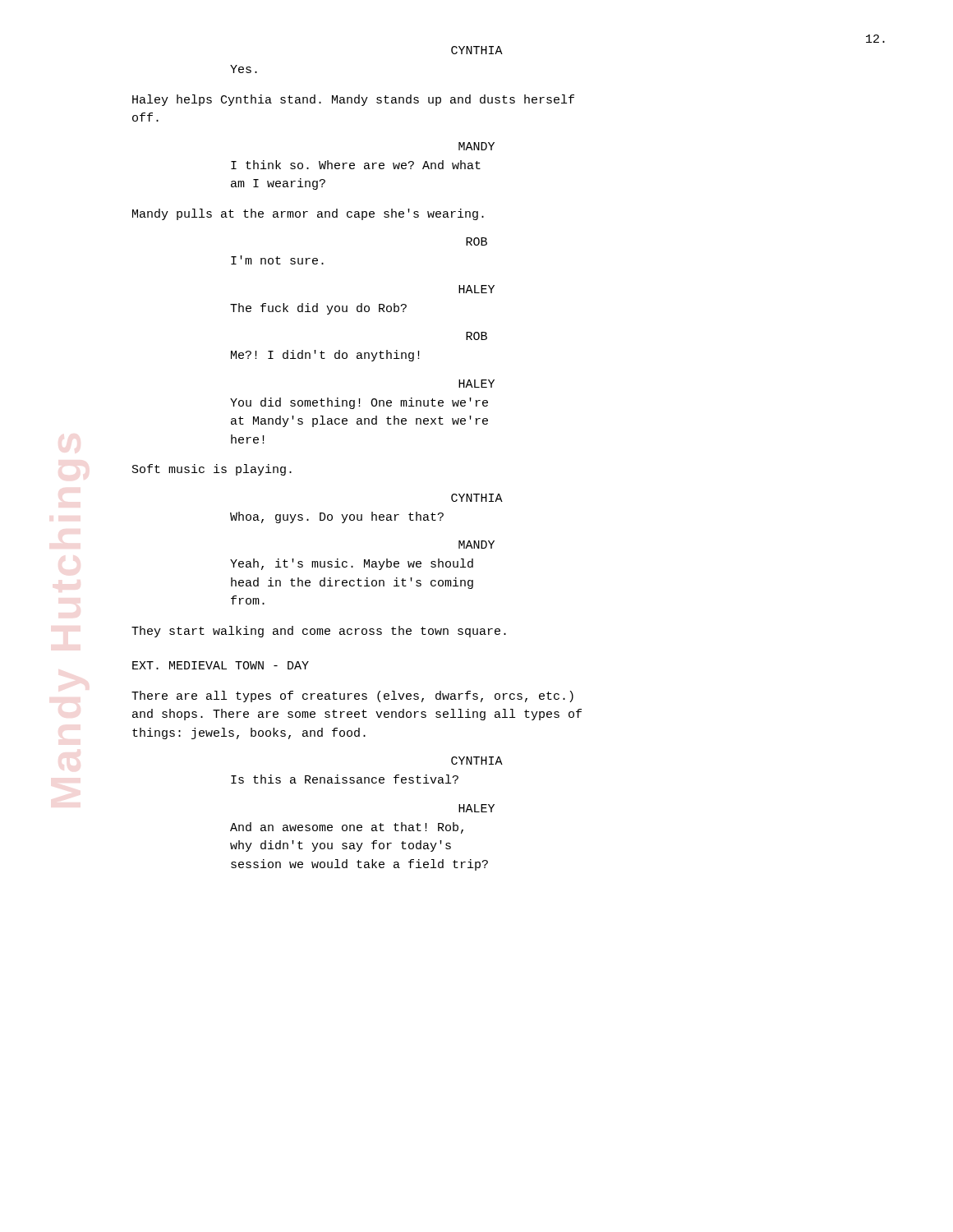
Task: Find the text block that says "HALEY You did something! One minute we'reat"
Action: pyautogui.click(x=476, y=414)
